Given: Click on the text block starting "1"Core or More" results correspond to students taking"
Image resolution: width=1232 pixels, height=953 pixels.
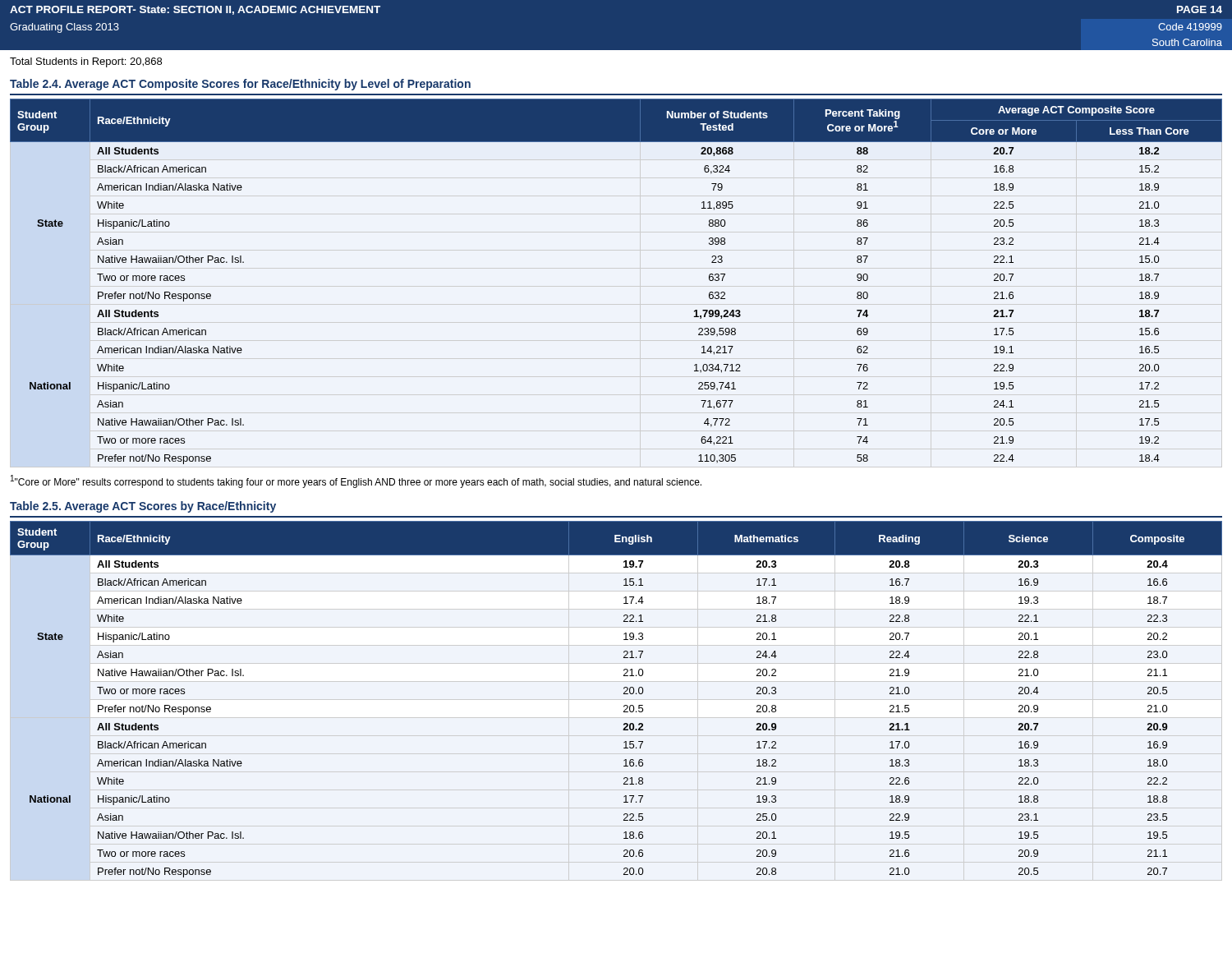Looking at the screenshot, I should [356, 481].
